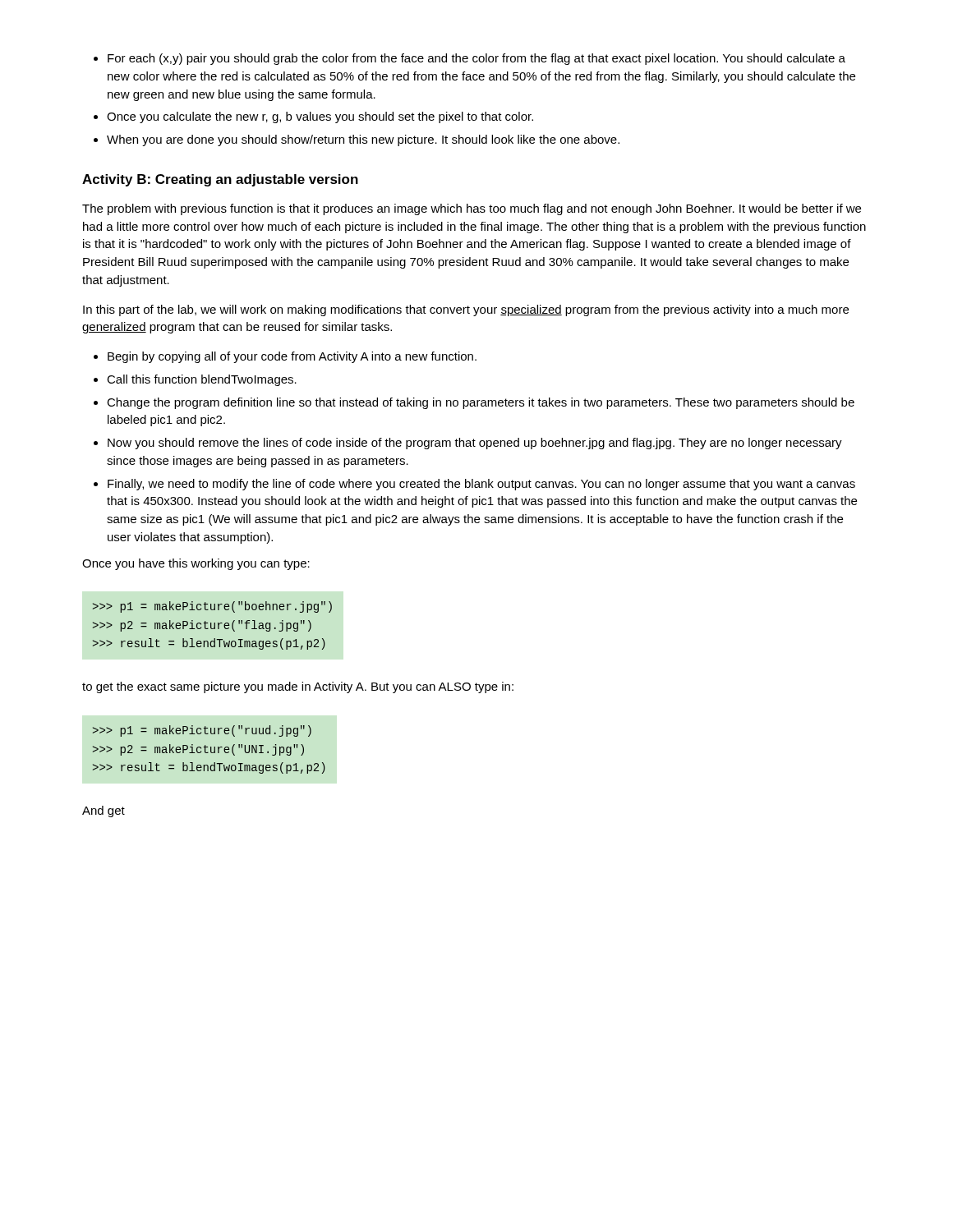Image resolution: width=953 pixels, height=1232 pixels.
Task: Point to the element starting "The problem with previous function"
Action: pyautogui.click(x=474, y=244)
